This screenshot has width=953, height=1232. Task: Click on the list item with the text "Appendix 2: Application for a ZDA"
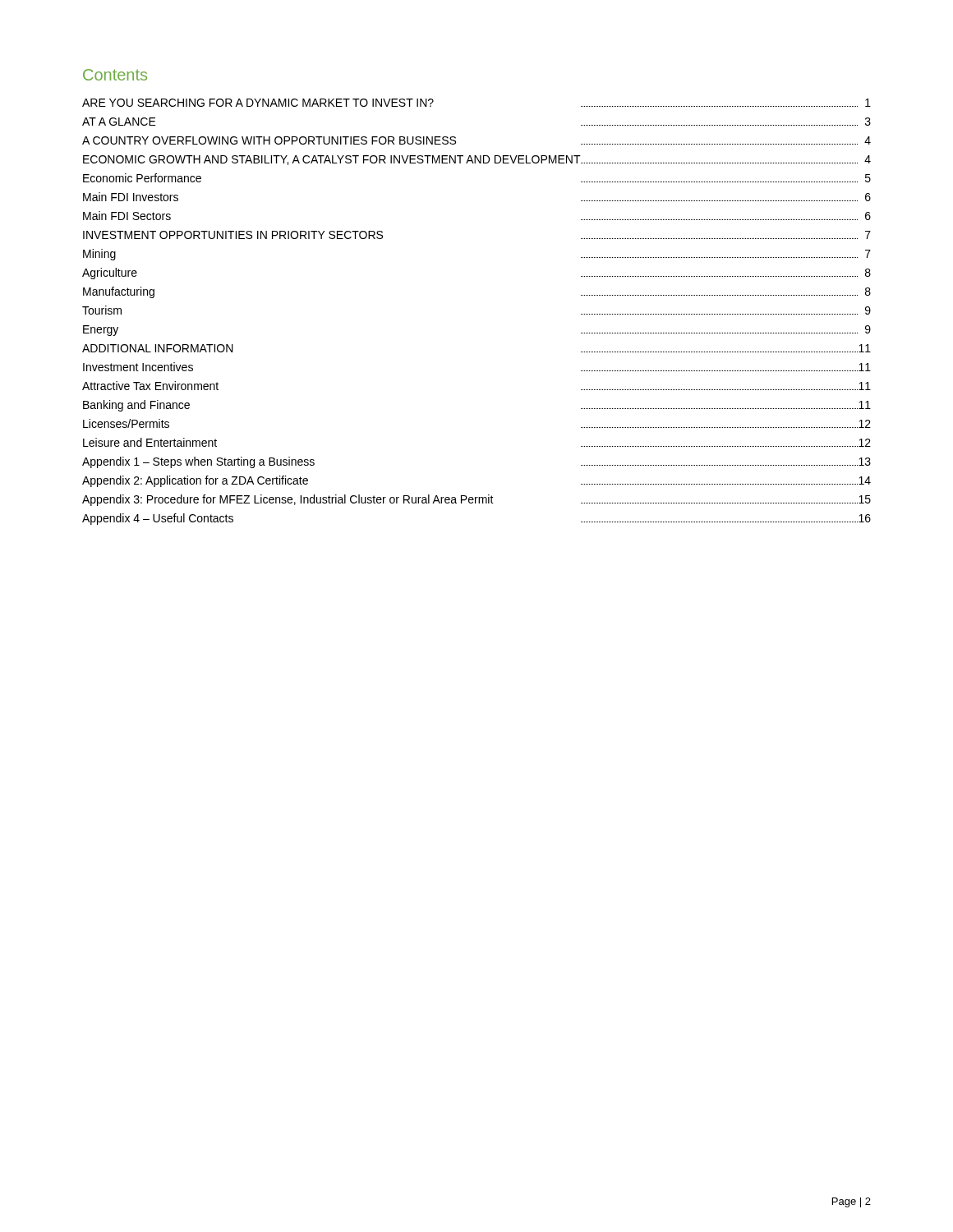tap(190, 481)
